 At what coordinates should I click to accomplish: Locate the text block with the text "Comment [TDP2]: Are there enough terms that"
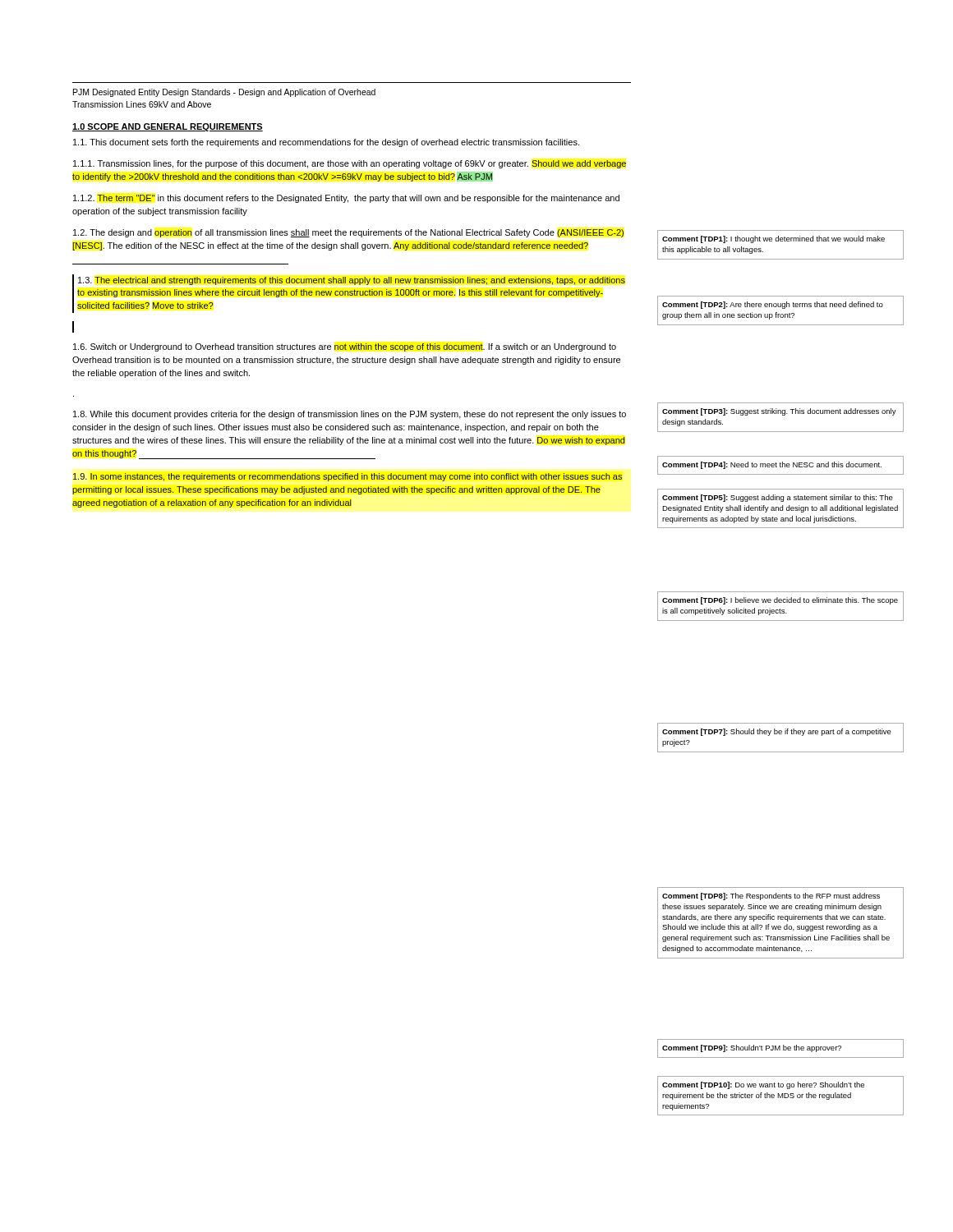tap(773, 310)
